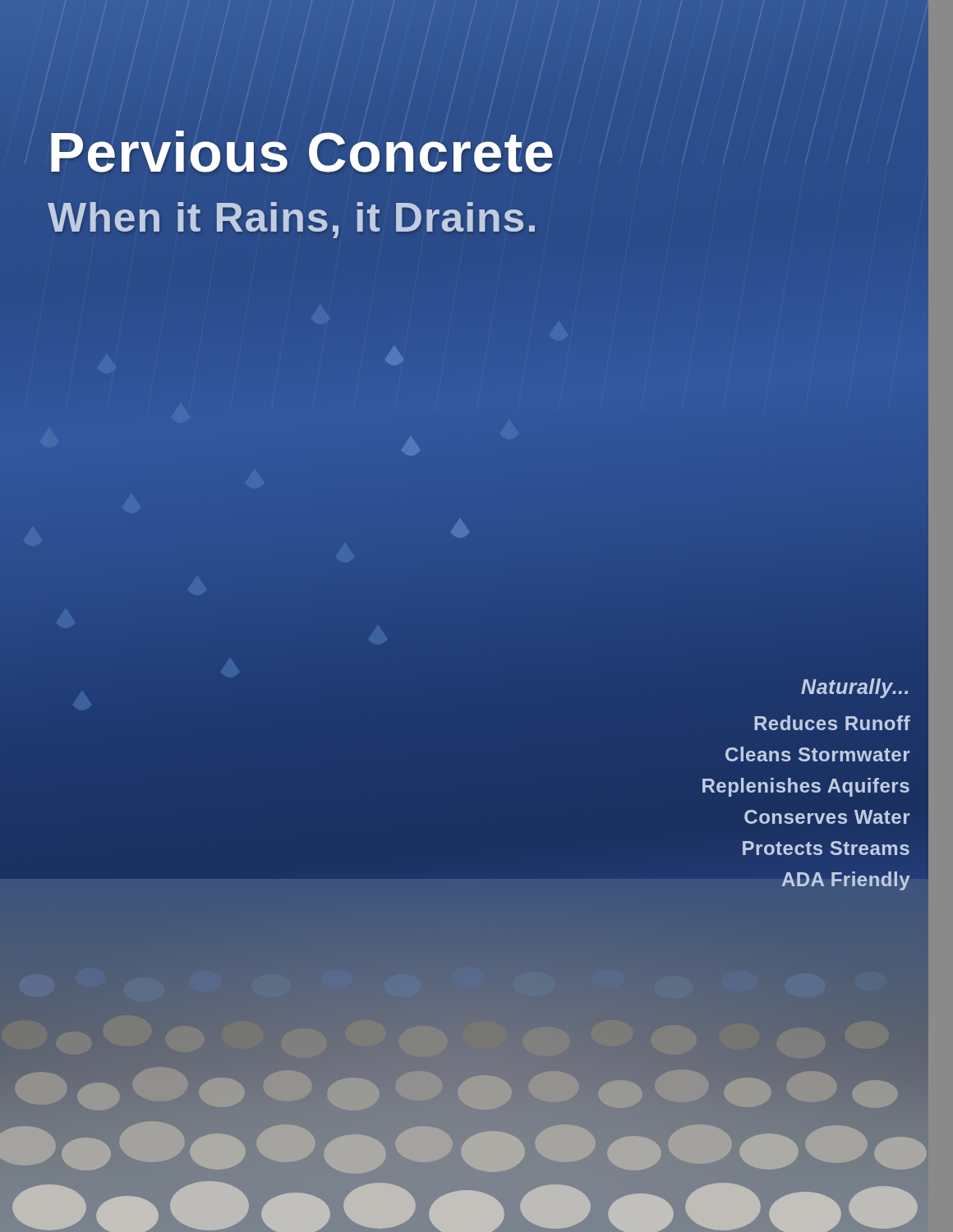
Task: Click on the list item that reads "Reduces Runoff"
Action: pos(832,723)
